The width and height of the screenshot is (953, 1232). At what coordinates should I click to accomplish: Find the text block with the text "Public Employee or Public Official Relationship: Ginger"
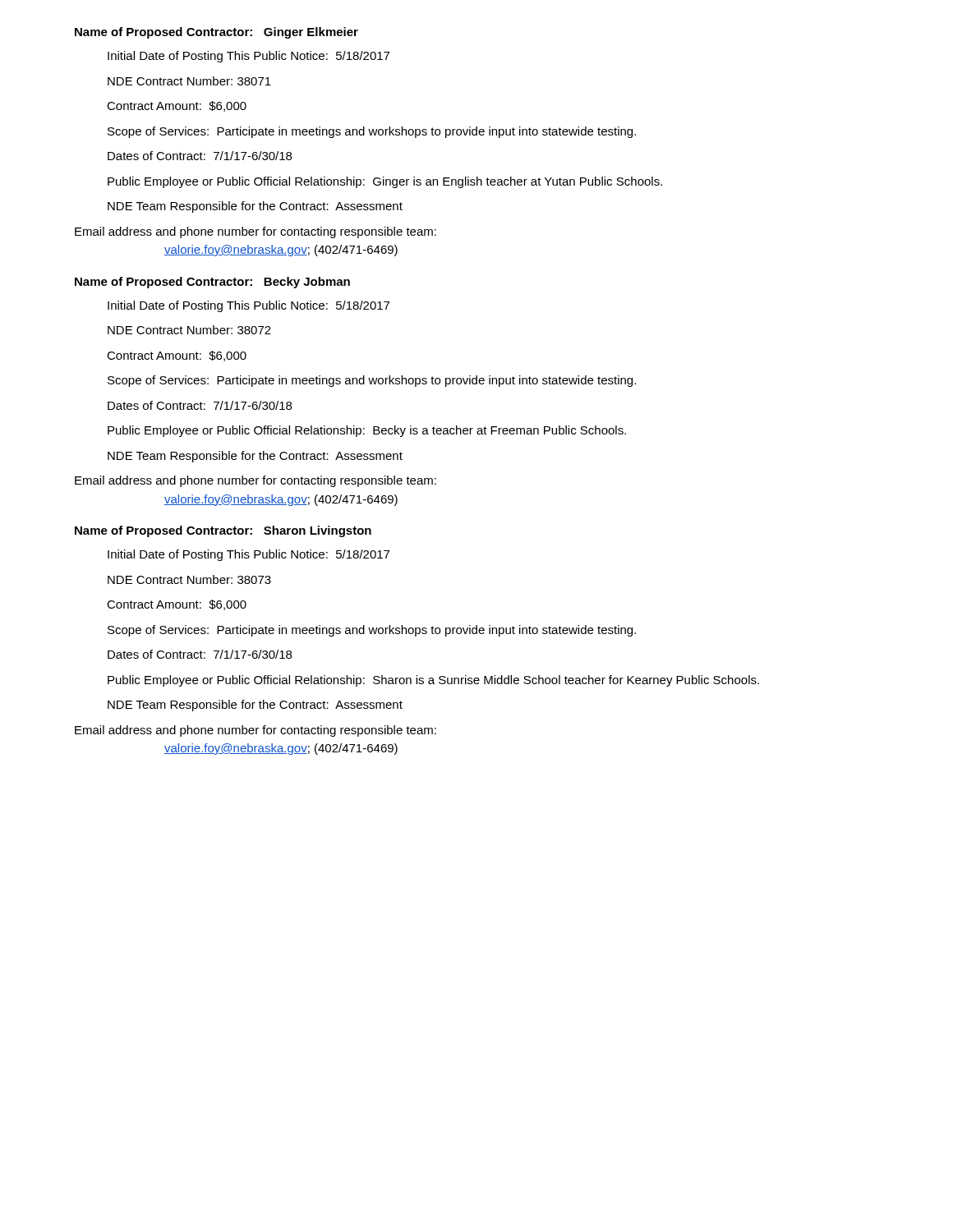(x=385, y=181)
